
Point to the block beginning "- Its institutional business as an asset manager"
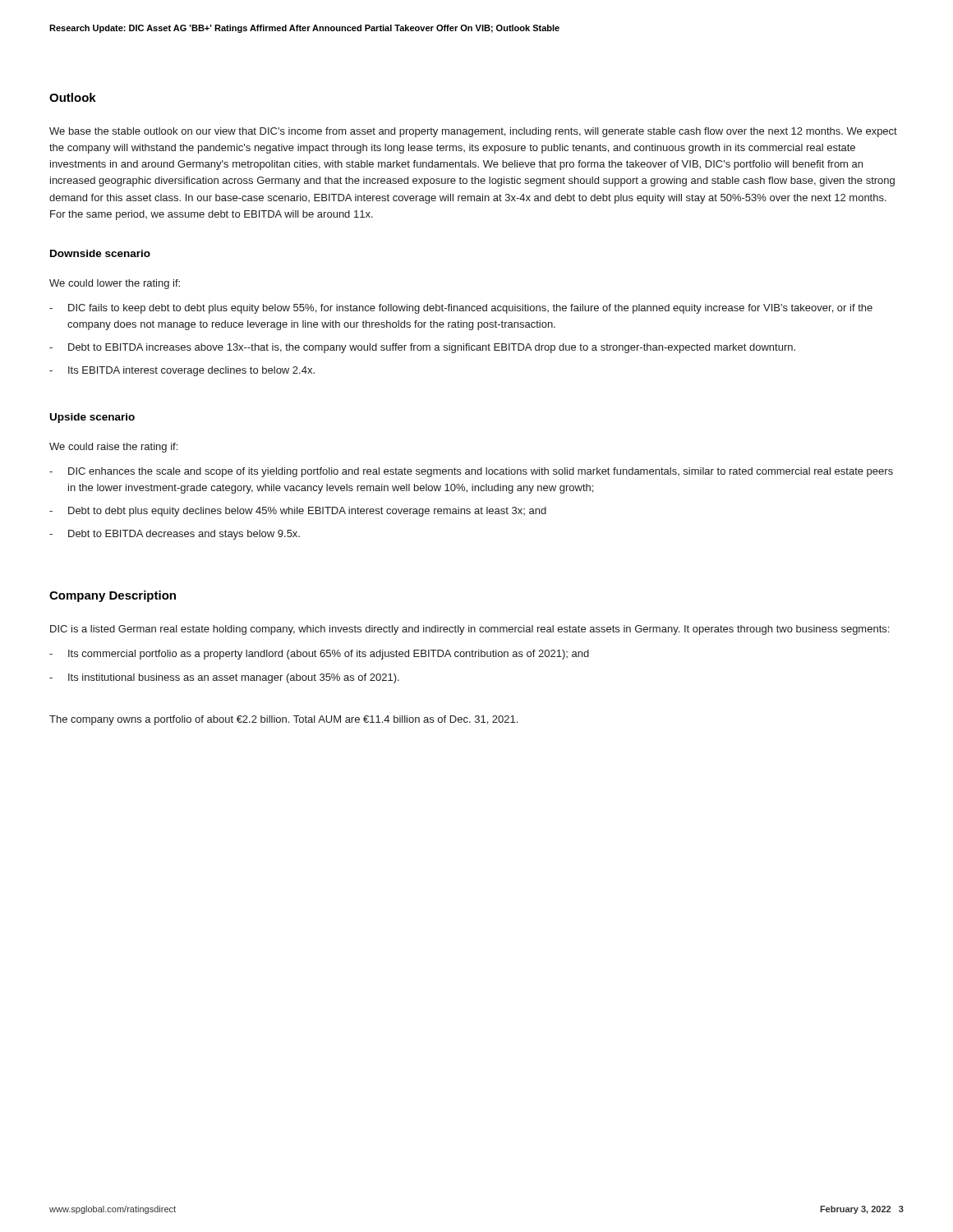224,678
